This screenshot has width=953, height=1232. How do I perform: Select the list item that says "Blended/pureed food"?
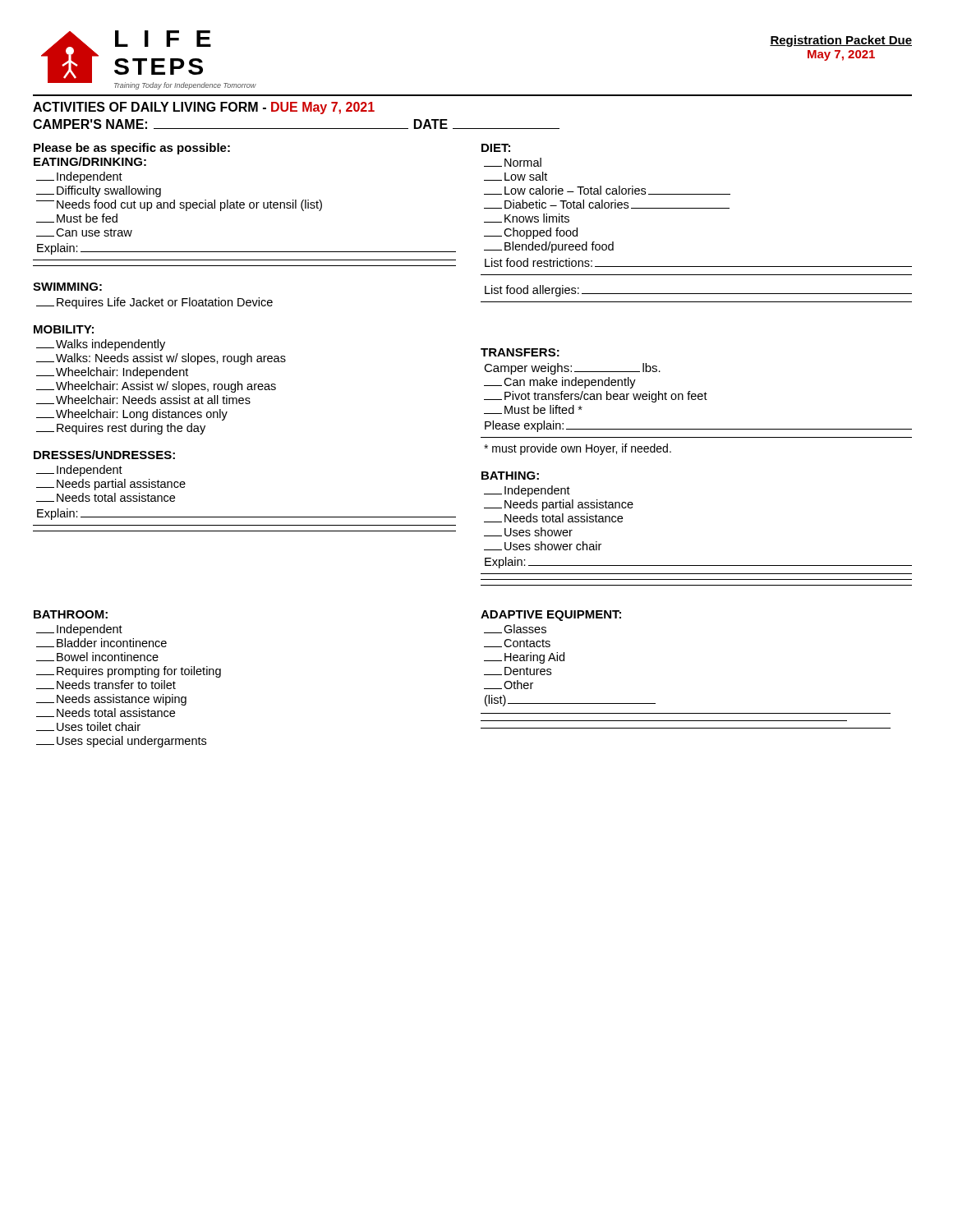point(549,246)
